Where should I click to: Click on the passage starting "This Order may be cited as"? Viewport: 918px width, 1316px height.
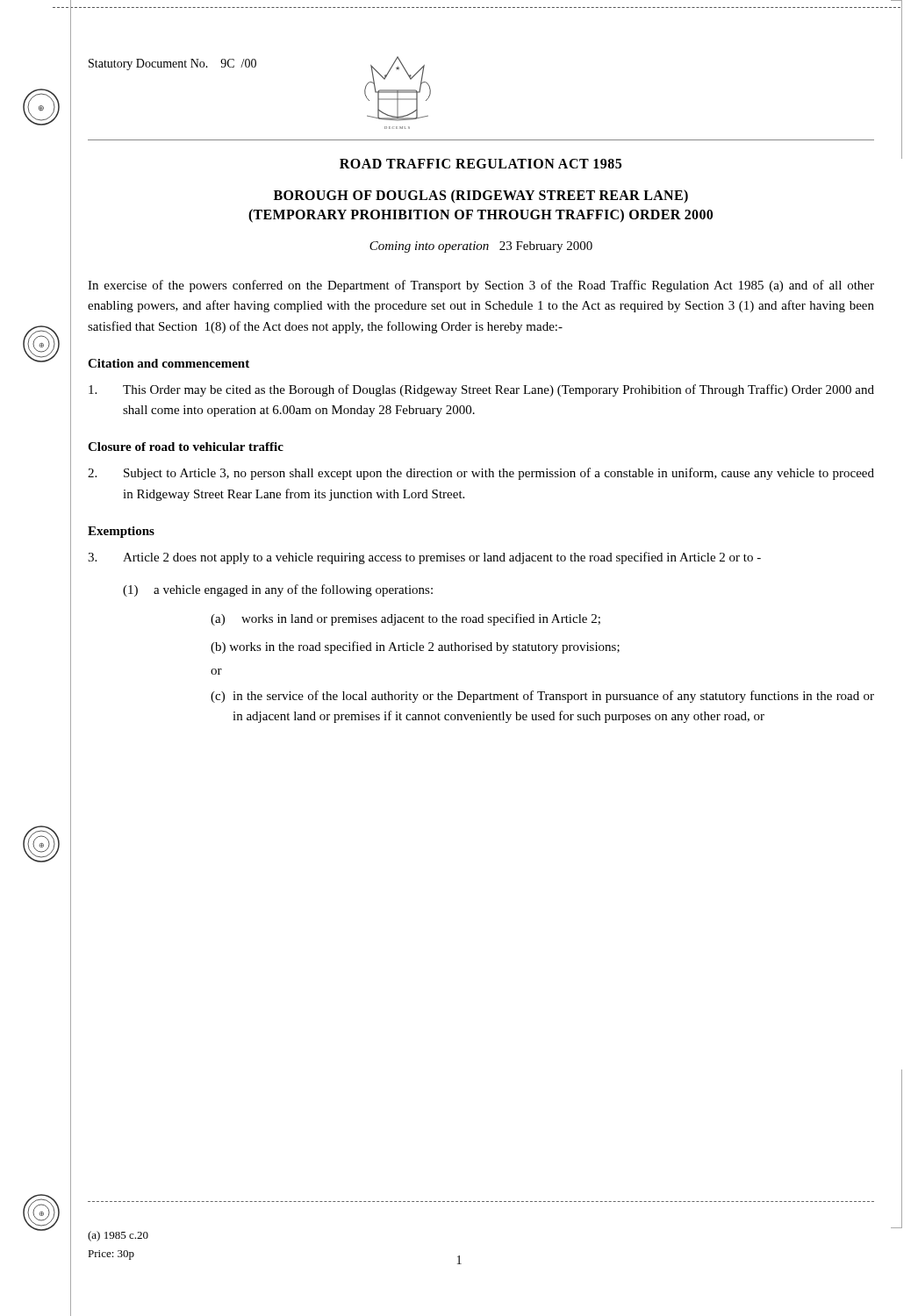[x=481, y=400]
